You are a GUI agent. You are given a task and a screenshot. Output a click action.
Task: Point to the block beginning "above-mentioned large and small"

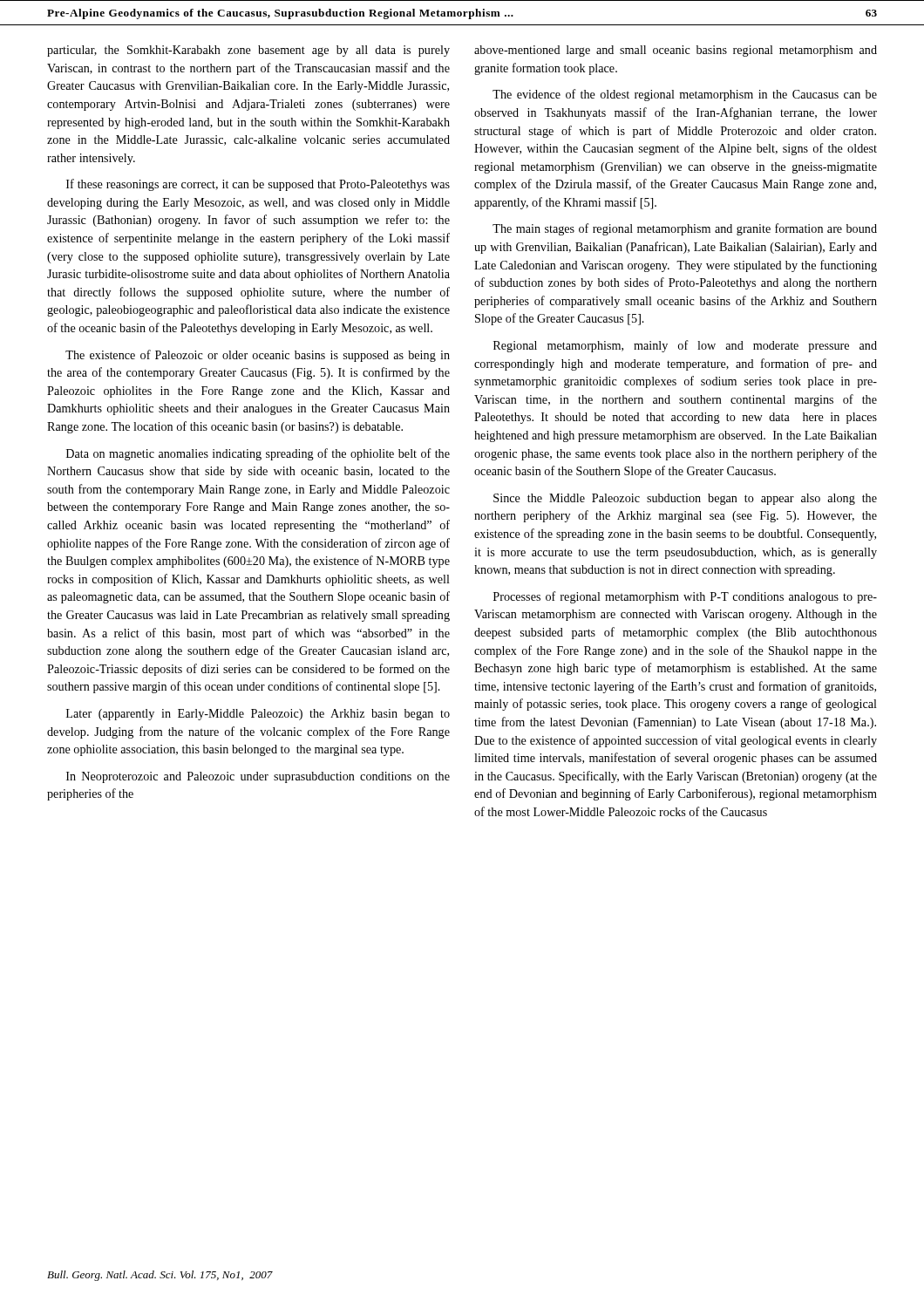[x=676, y=59]
